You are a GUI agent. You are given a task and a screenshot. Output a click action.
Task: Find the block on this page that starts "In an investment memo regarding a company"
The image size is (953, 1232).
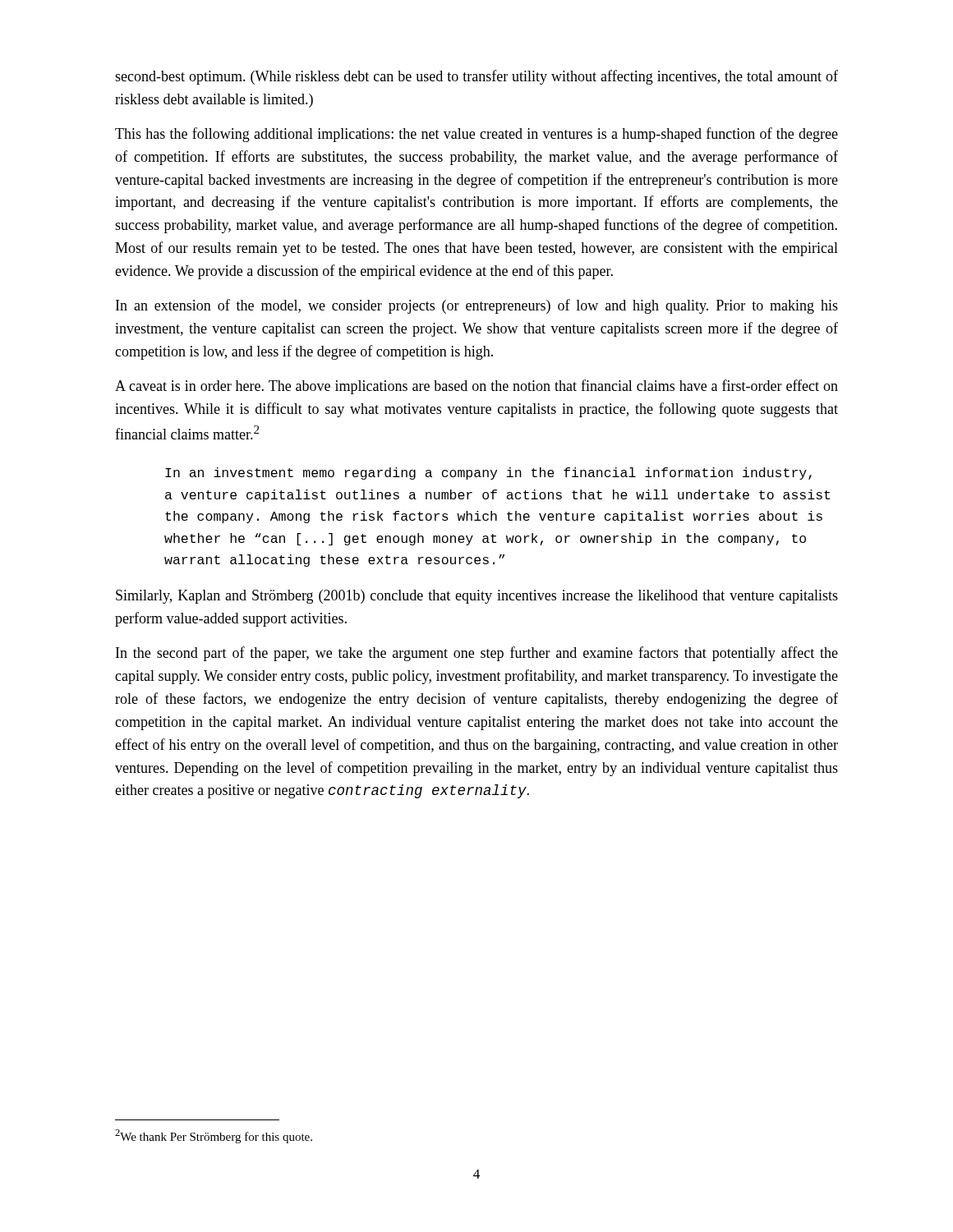[x=501, y=518]
